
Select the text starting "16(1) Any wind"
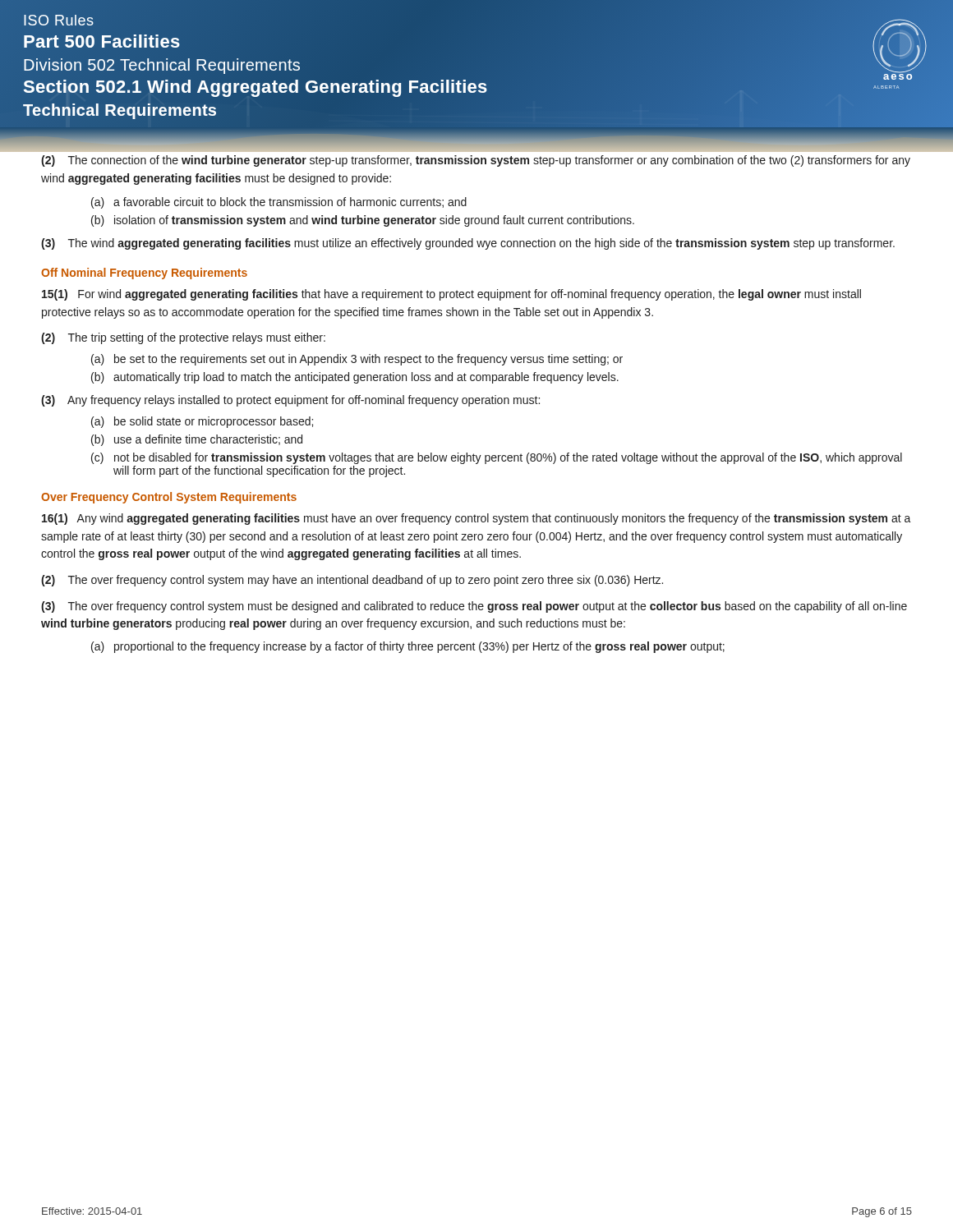tap(476, 536)
